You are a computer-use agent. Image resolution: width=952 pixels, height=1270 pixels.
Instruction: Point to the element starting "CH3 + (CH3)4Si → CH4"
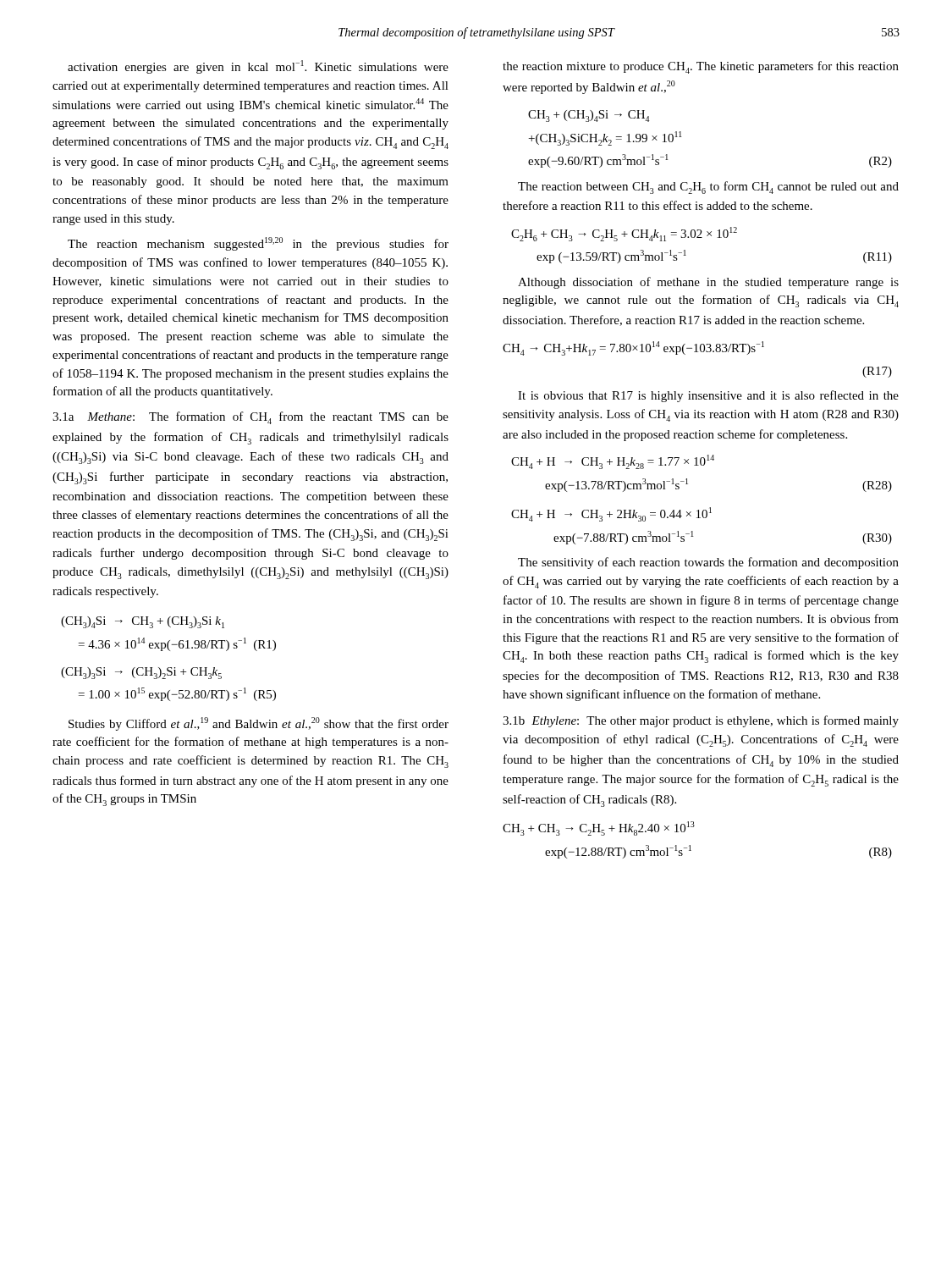coord(589,116)
